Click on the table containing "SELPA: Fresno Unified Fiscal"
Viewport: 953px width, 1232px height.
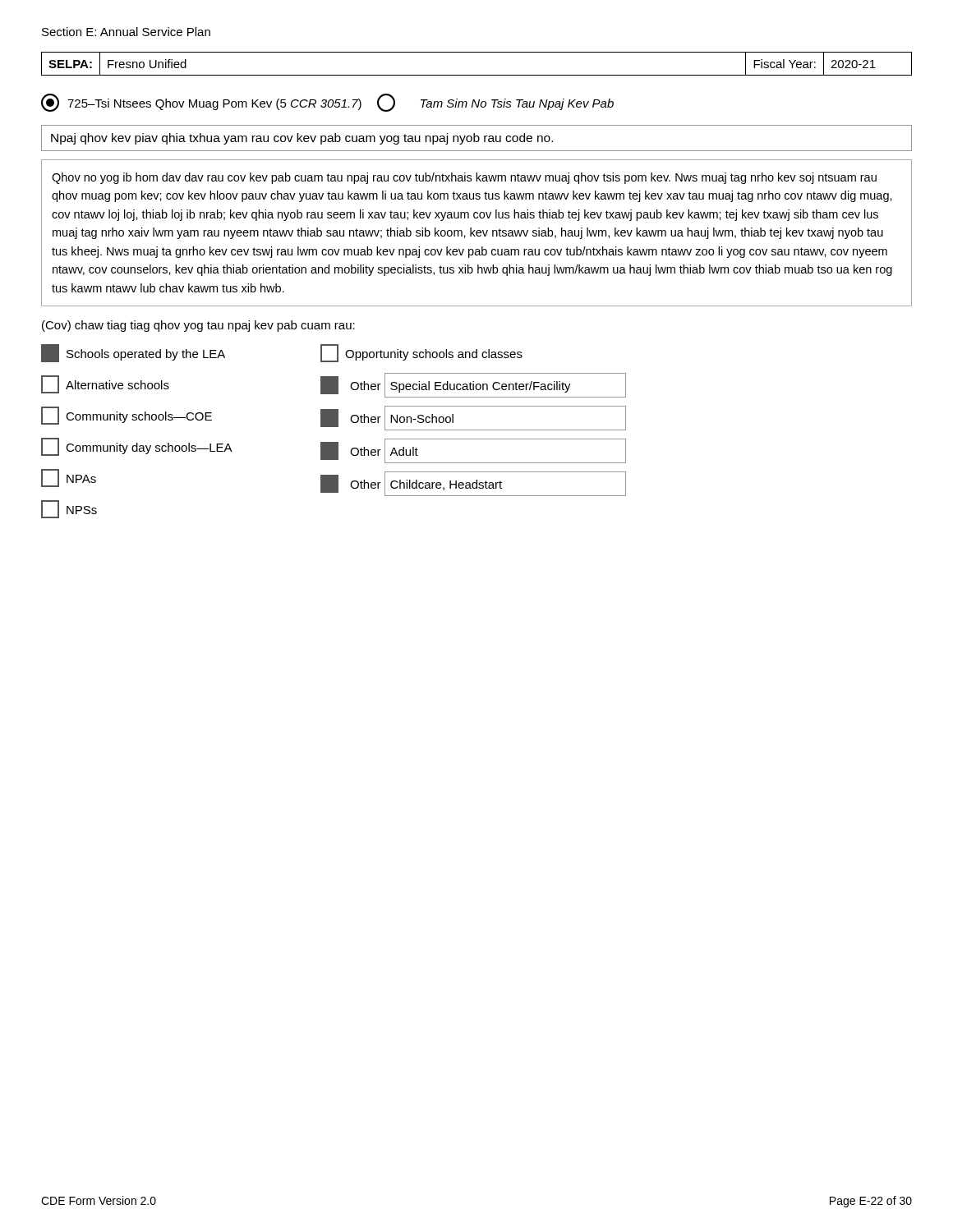[x=476, y=64]
